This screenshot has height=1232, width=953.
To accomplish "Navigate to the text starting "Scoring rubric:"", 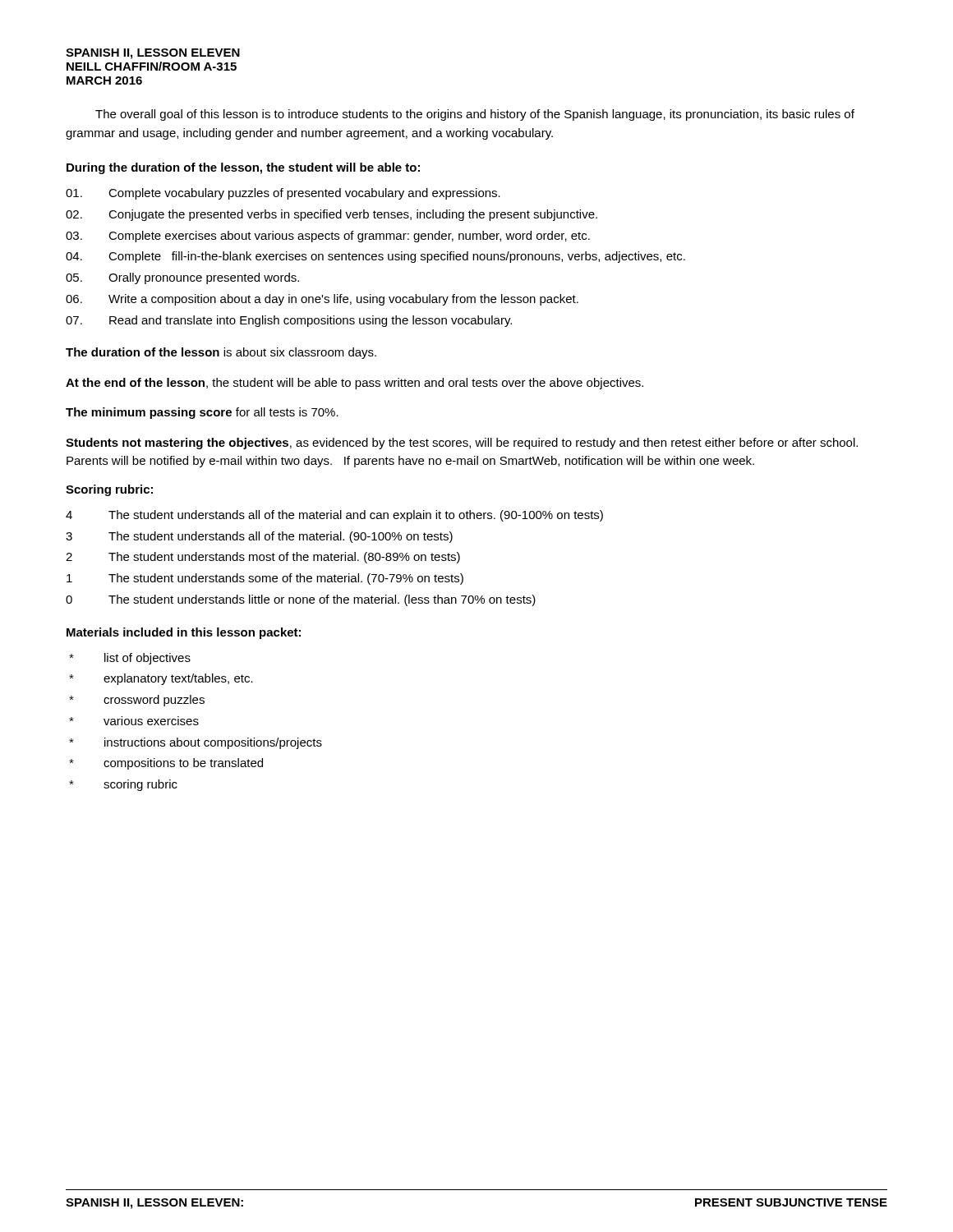I will pos(110,489).
